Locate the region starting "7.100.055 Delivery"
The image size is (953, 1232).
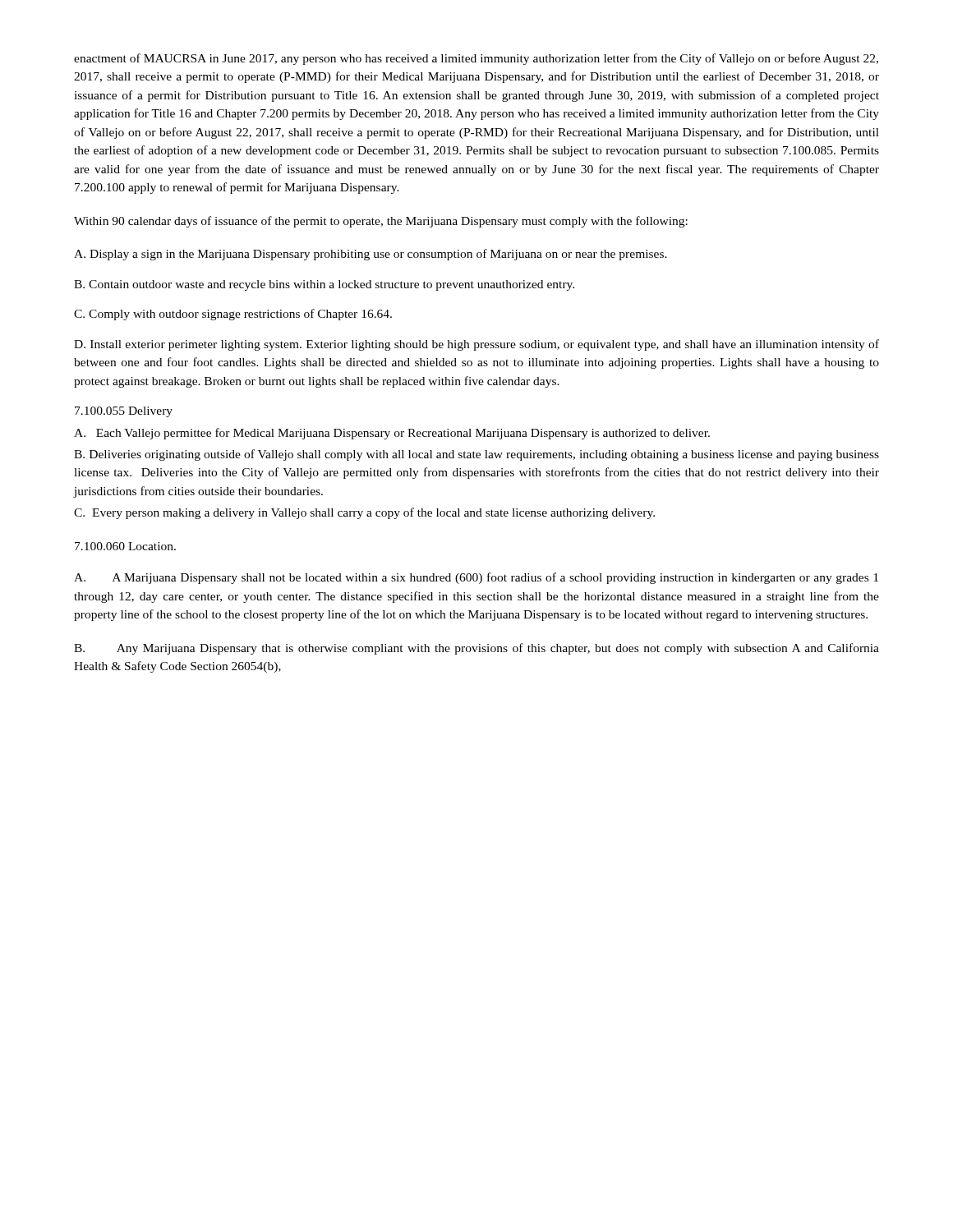[123, 410]
